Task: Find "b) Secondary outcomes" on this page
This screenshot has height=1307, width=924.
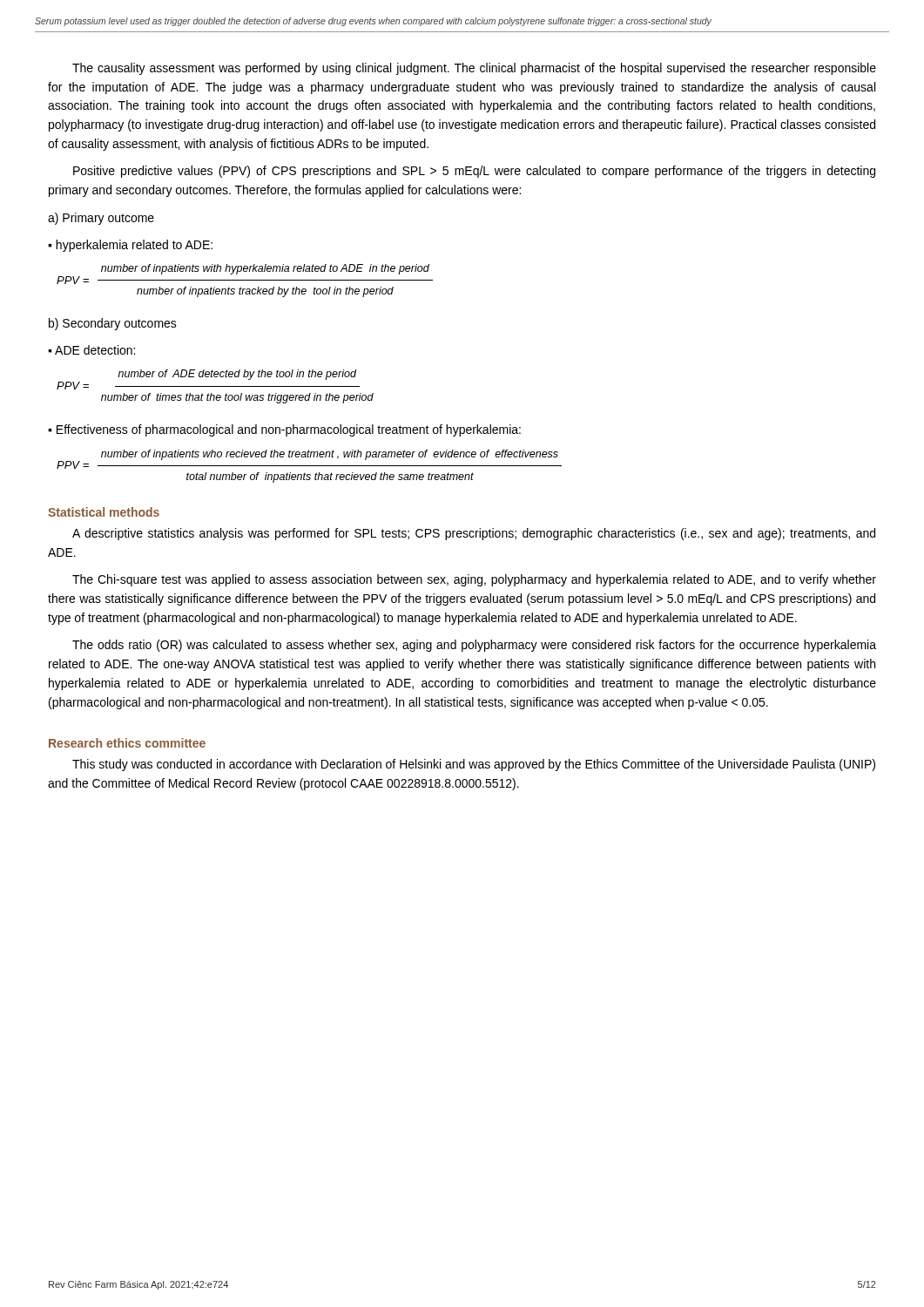Action: [112, 324]
